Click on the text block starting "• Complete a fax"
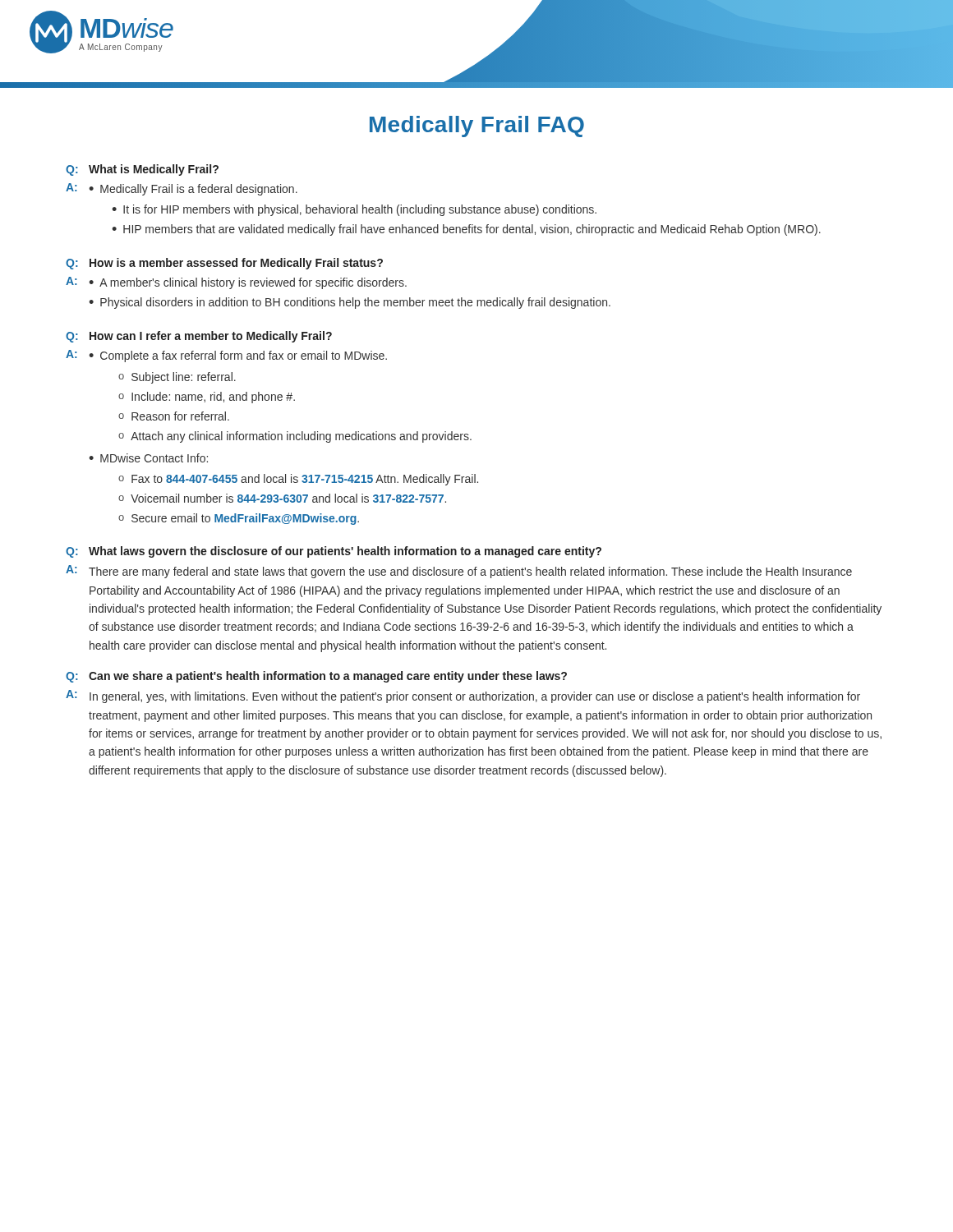 coord(238,356)
